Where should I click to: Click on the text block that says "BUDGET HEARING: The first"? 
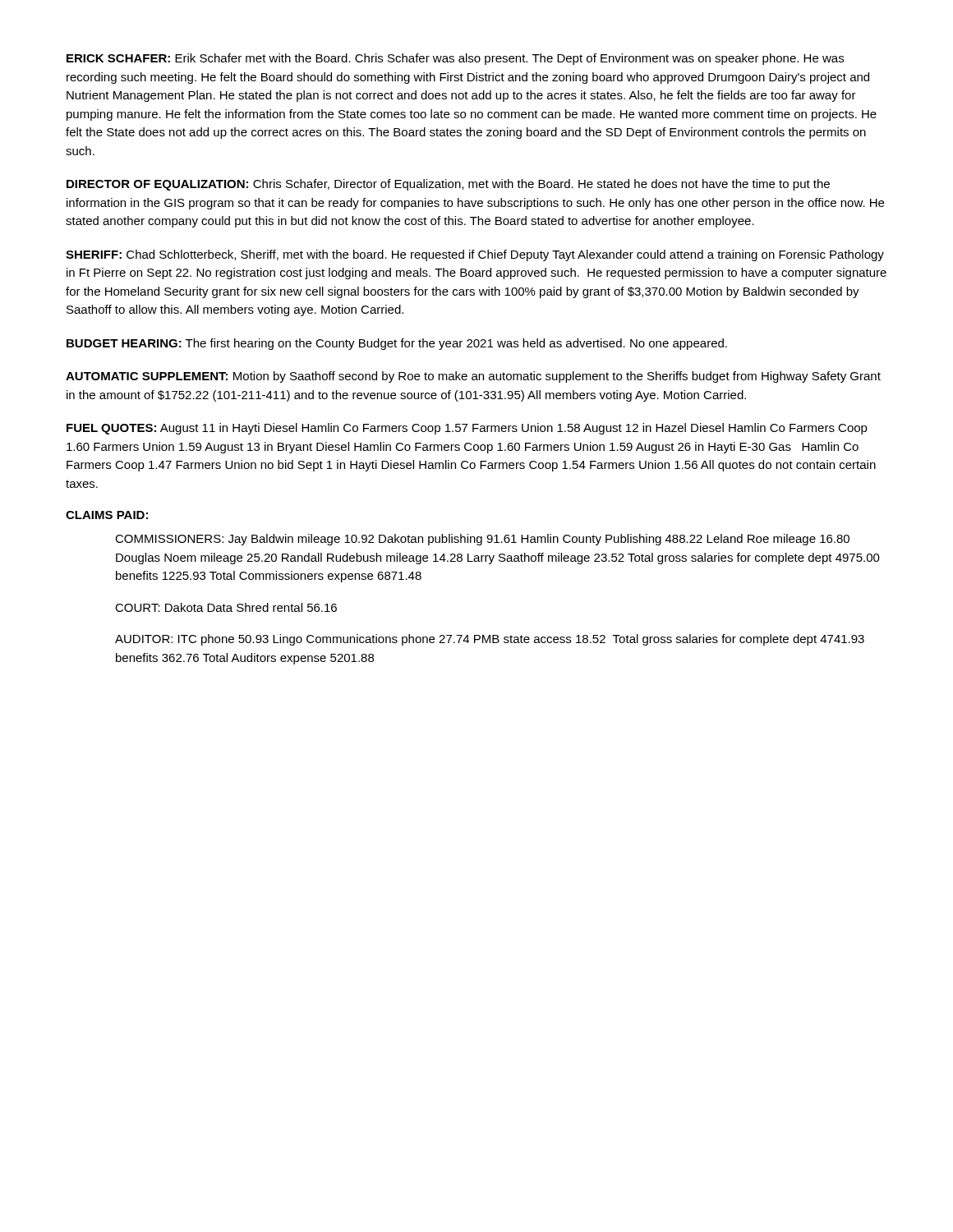tap(397, 342)
